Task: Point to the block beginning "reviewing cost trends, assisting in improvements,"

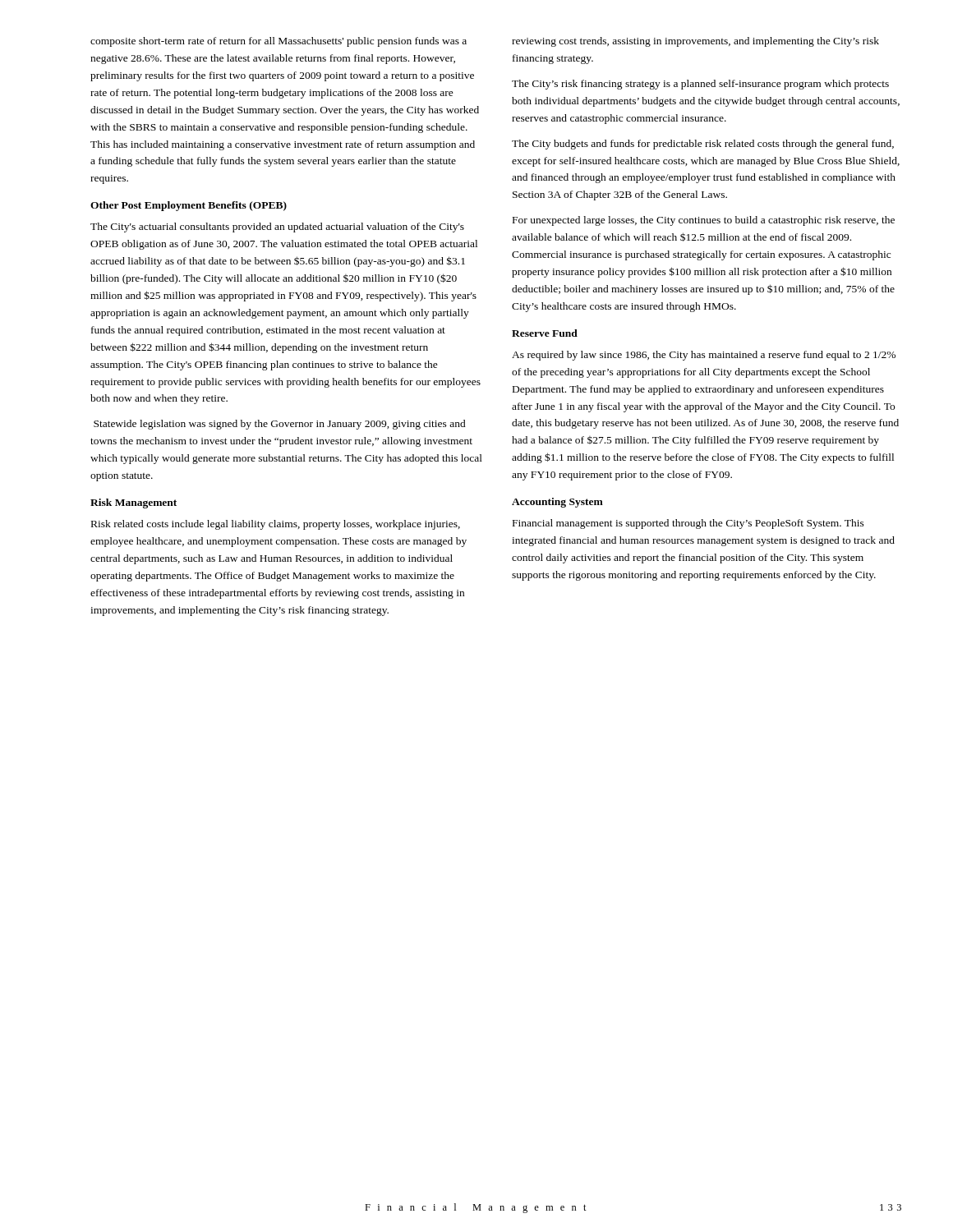Action: click(708, 50)
